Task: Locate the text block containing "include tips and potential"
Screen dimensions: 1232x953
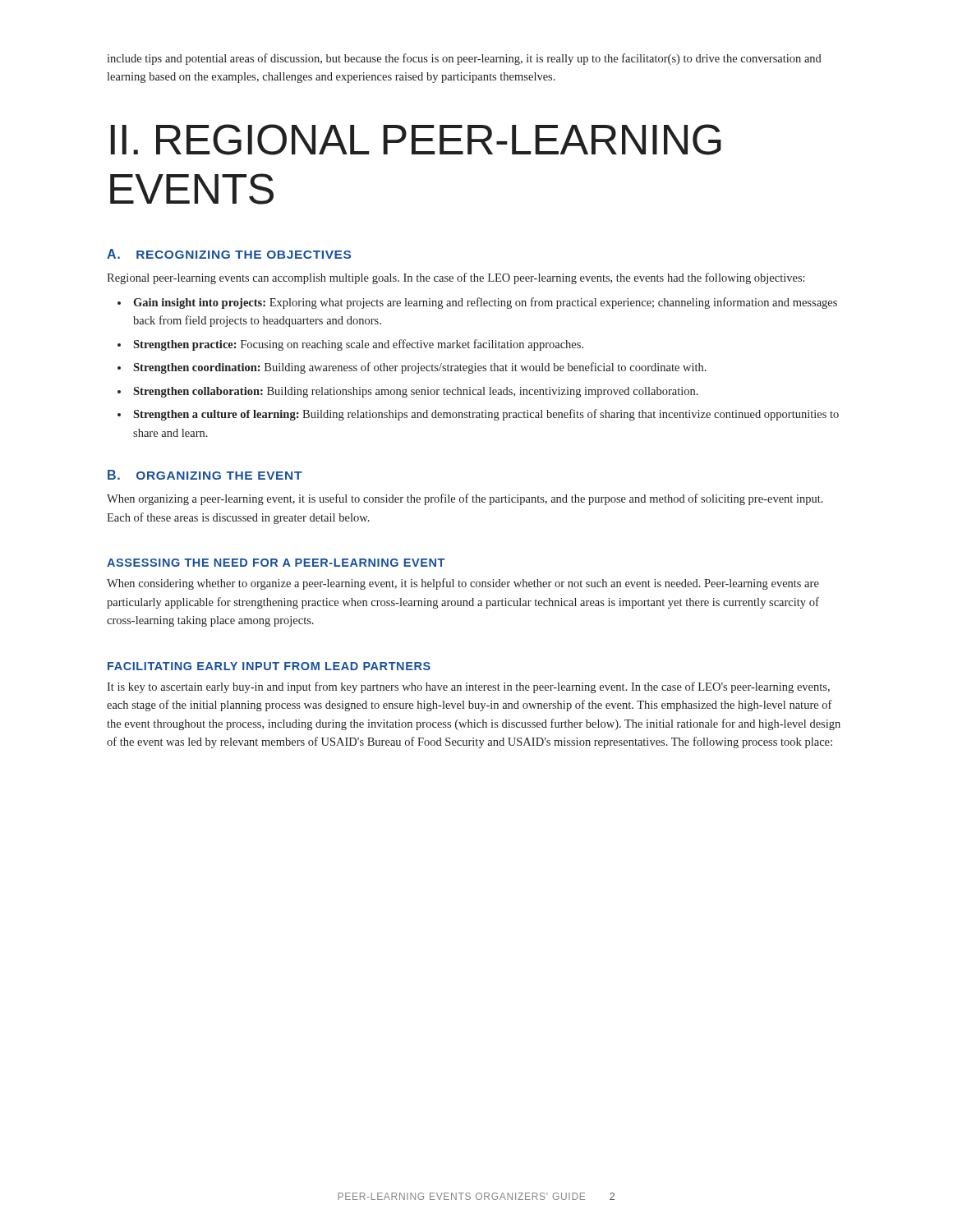Action: pyautogui.click(x=464, y=68)
